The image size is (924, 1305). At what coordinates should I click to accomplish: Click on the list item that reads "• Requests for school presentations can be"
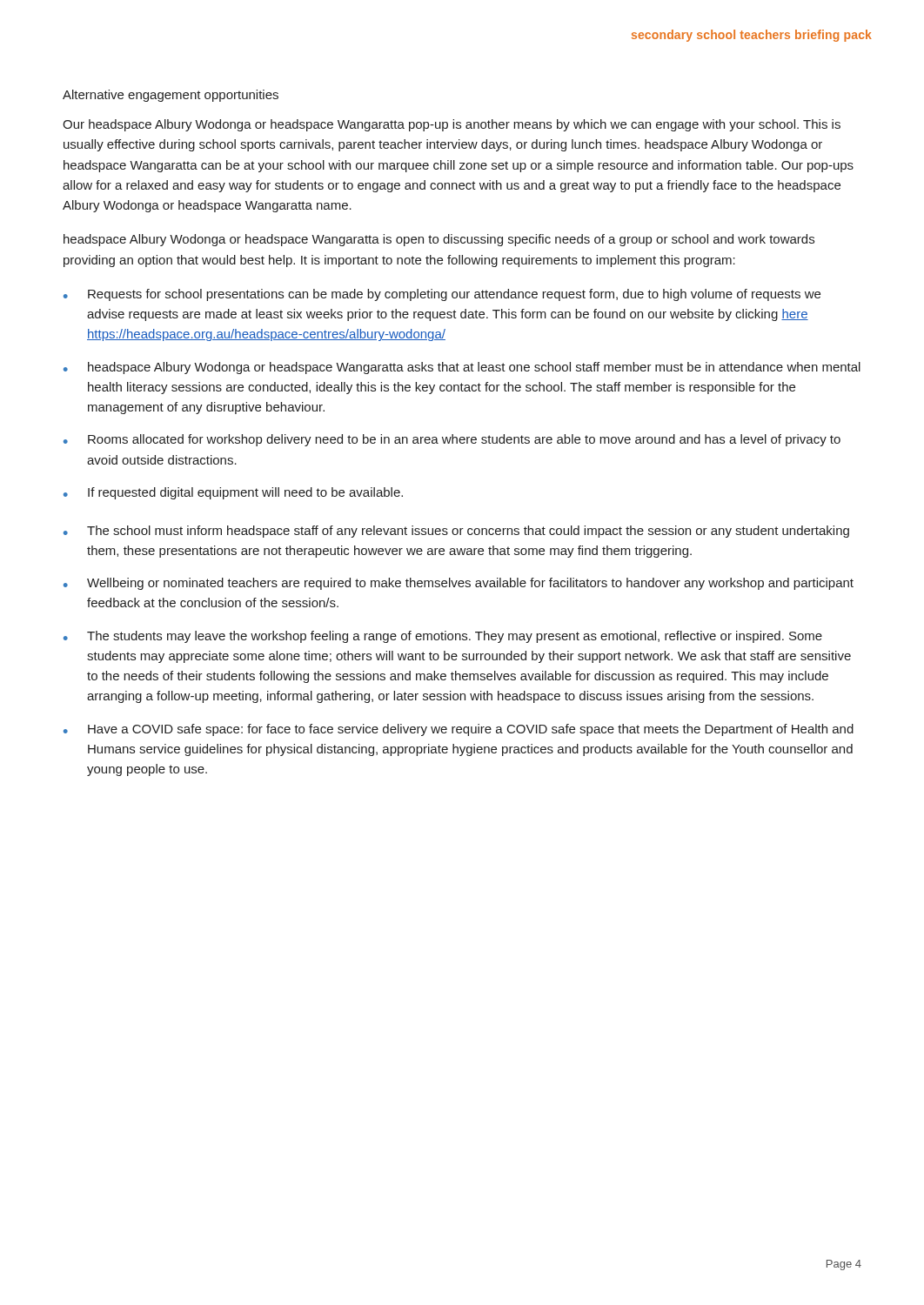click(x=462, y=314)
